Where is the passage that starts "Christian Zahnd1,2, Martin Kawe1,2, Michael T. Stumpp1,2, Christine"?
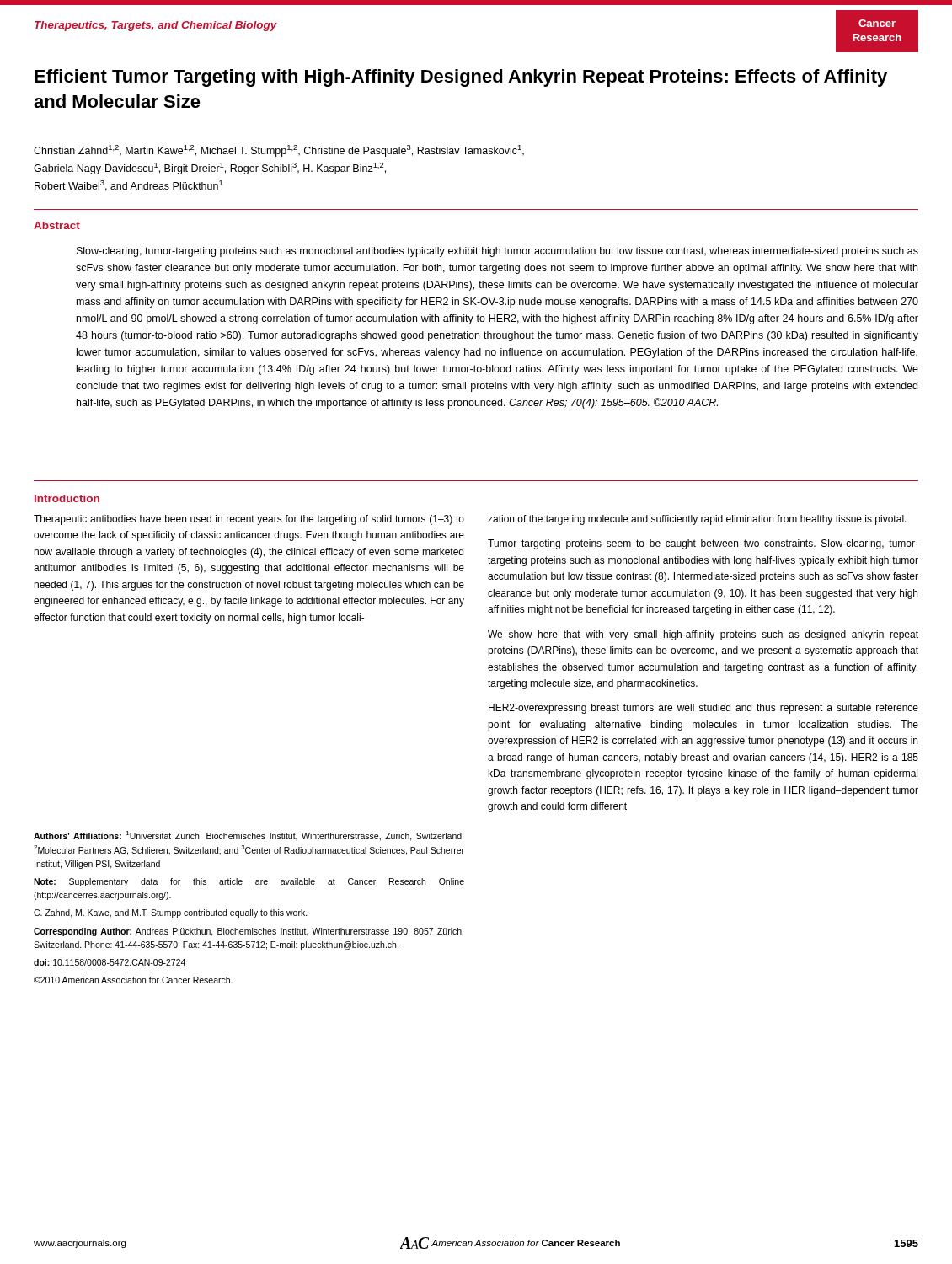Screen dimensions: 1264x952 tap(279, 168)
